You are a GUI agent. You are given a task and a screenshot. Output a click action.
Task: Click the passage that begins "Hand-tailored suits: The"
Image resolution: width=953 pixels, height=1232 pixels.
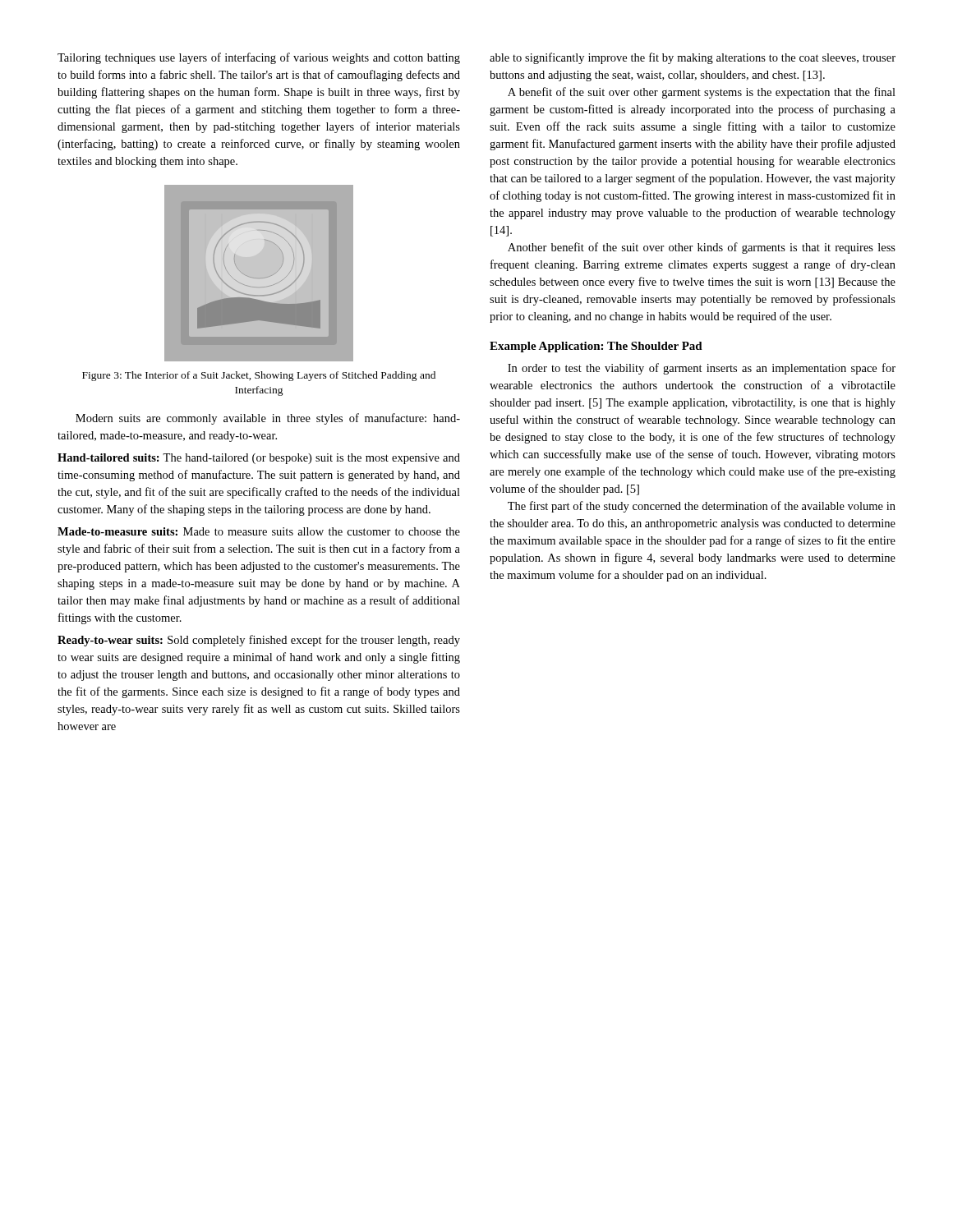coord(259,483)
